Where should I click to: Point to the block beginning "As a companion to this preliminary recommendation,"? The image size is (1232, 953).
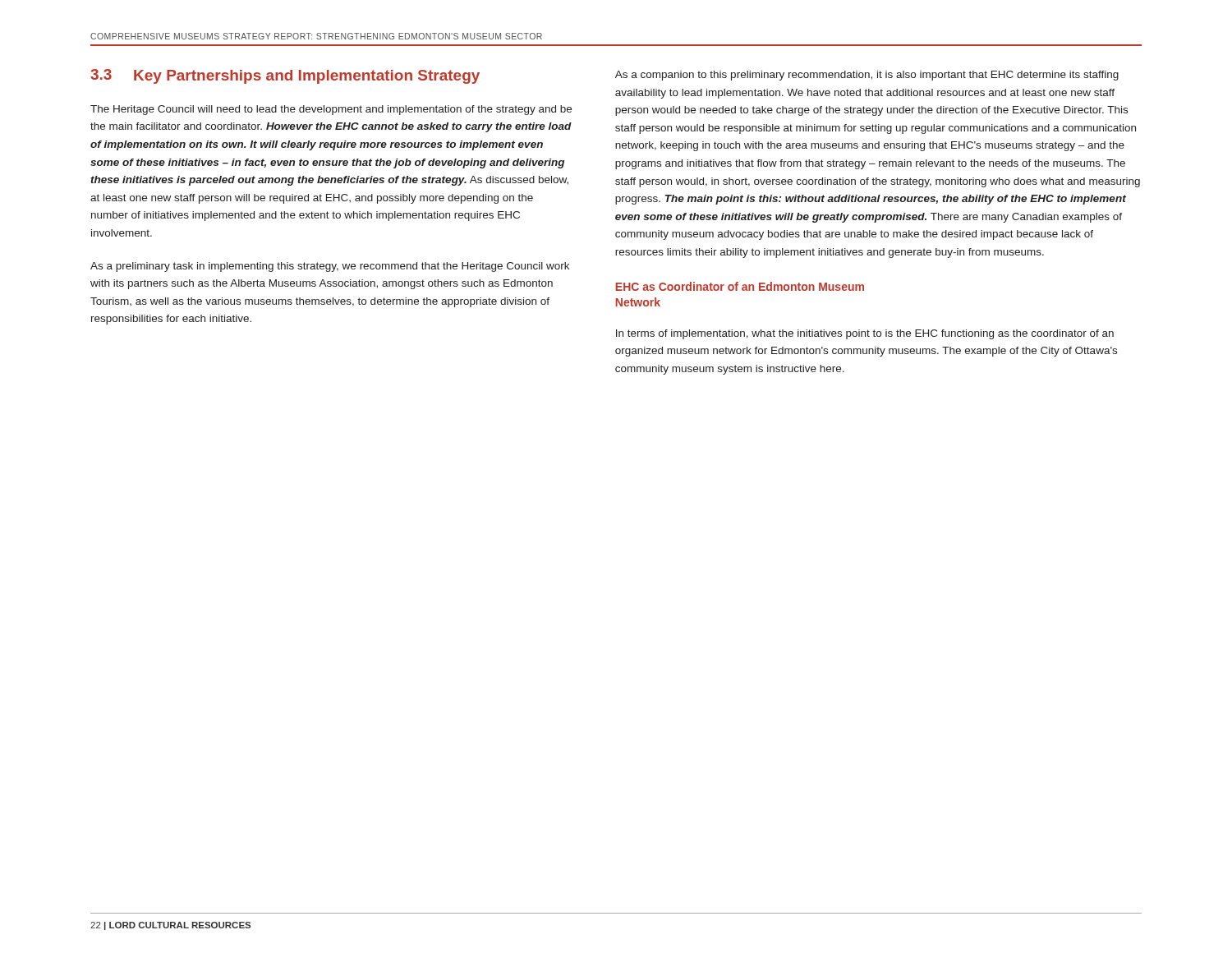(x=878, y=163)
